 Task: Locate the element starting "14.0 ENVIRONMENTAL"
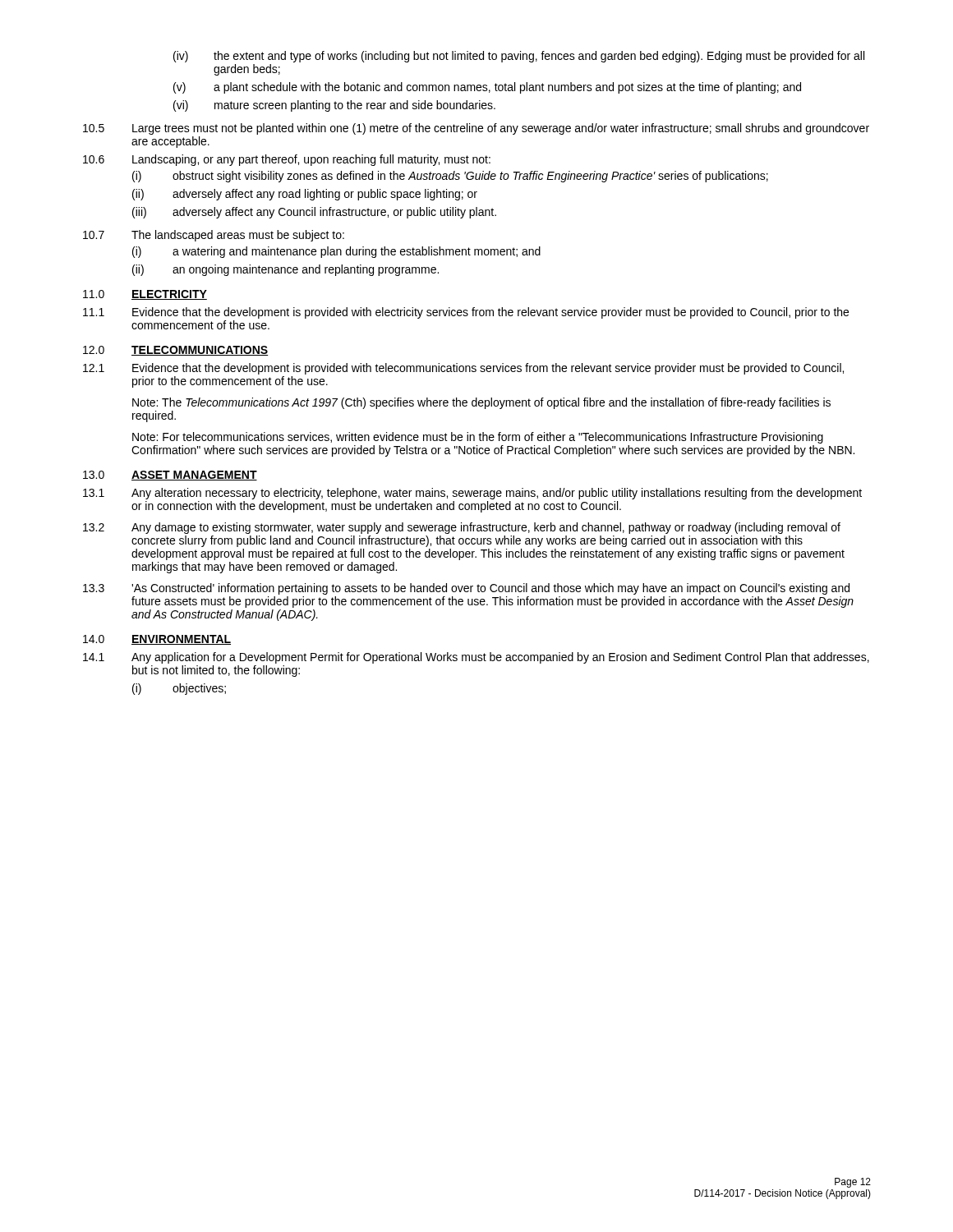(157, 640)
